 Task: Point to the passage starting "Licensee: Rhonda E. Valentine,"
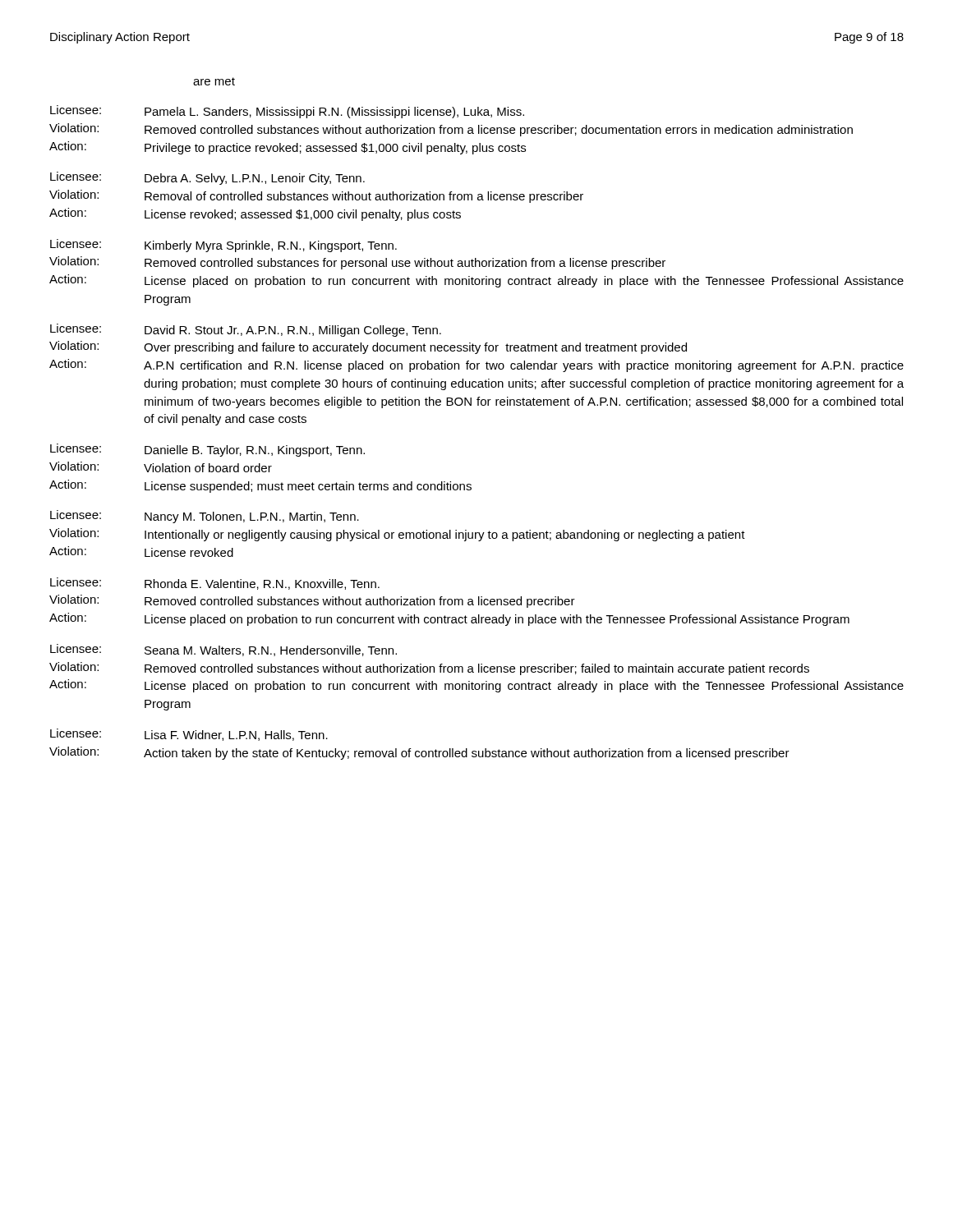tap(476, 601)
